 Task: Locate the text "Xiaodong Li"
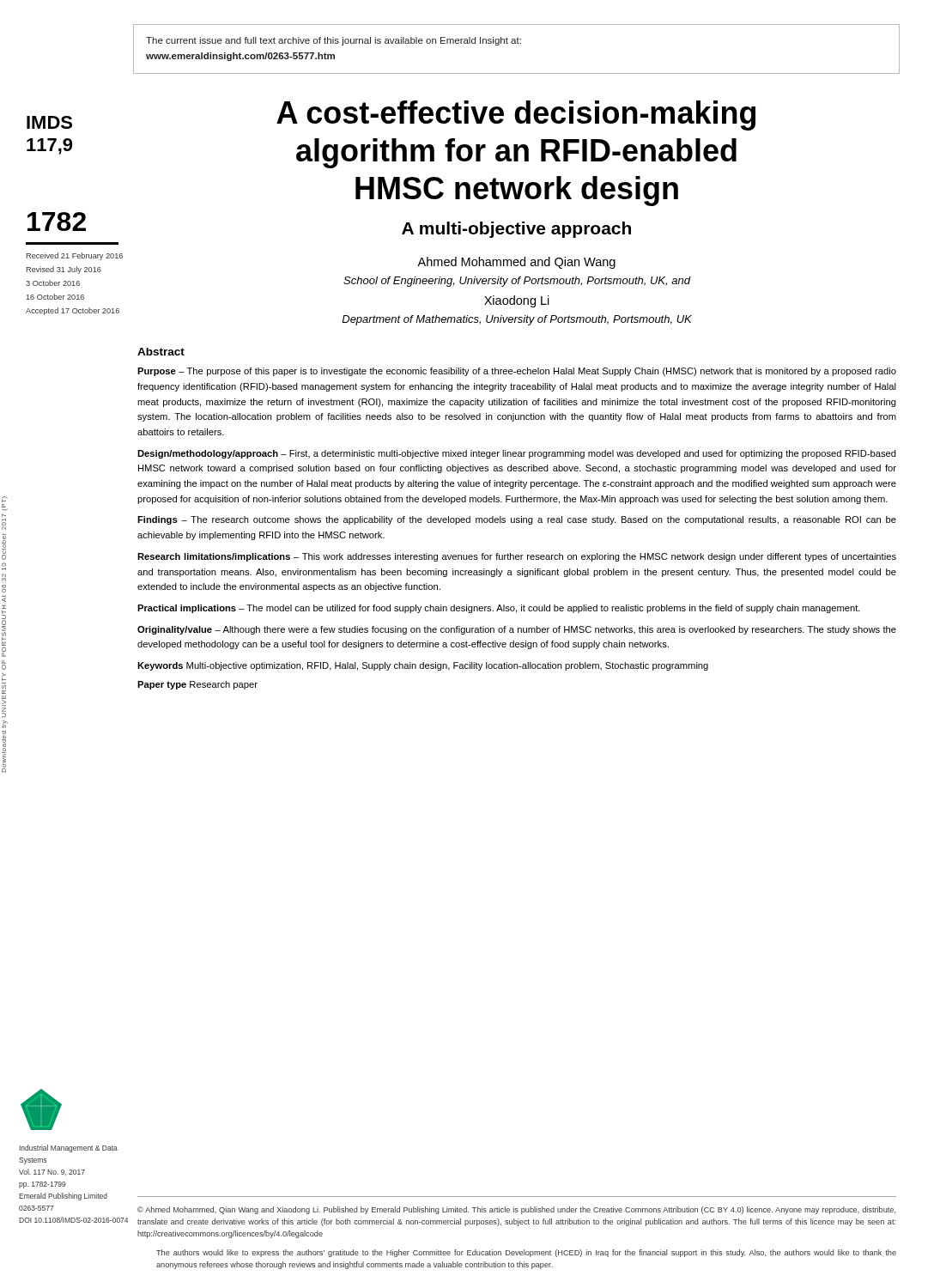517,301
